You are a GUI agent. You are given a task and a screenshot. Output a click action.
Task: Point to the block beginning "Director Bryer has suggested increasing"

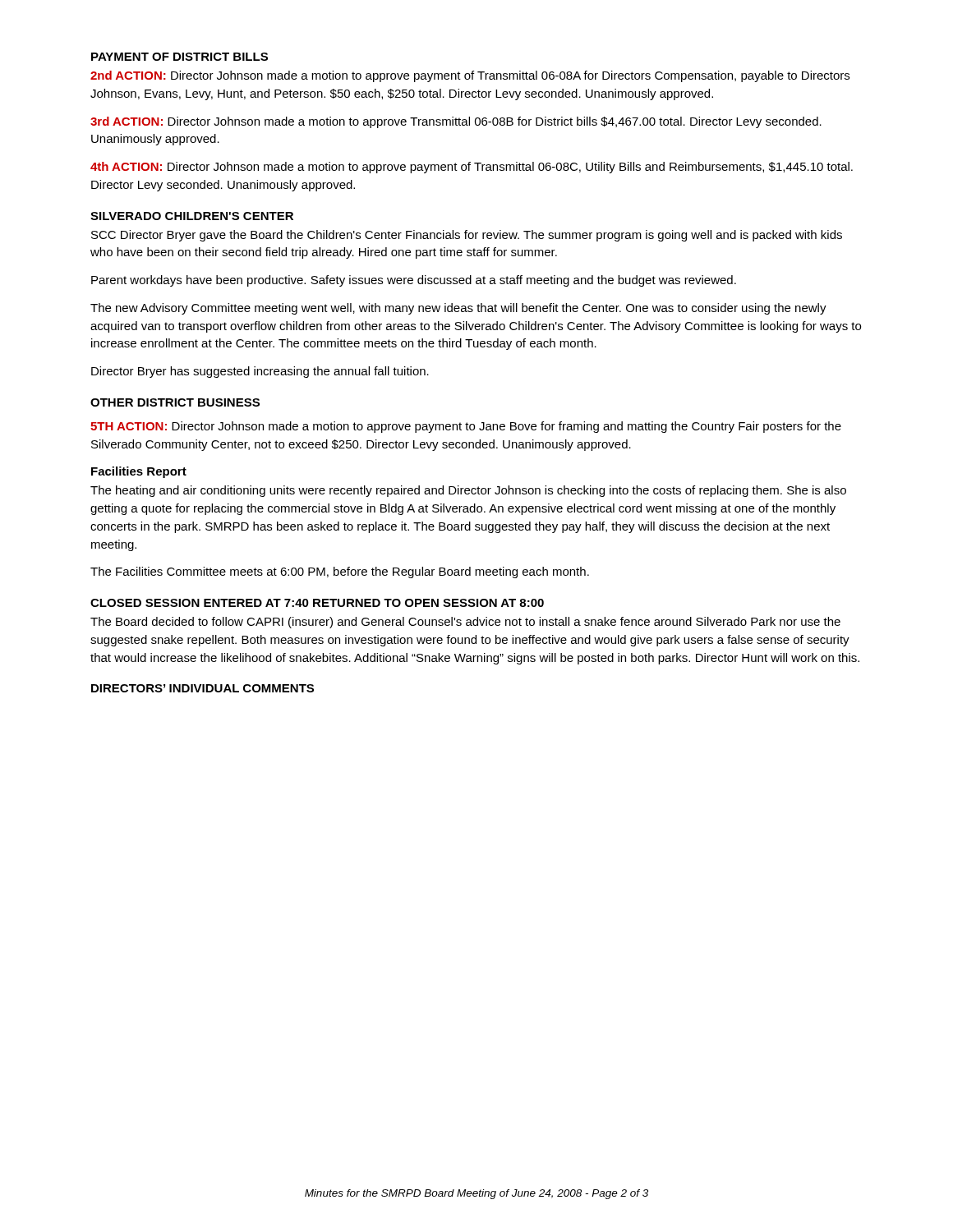tap(260, 372)
